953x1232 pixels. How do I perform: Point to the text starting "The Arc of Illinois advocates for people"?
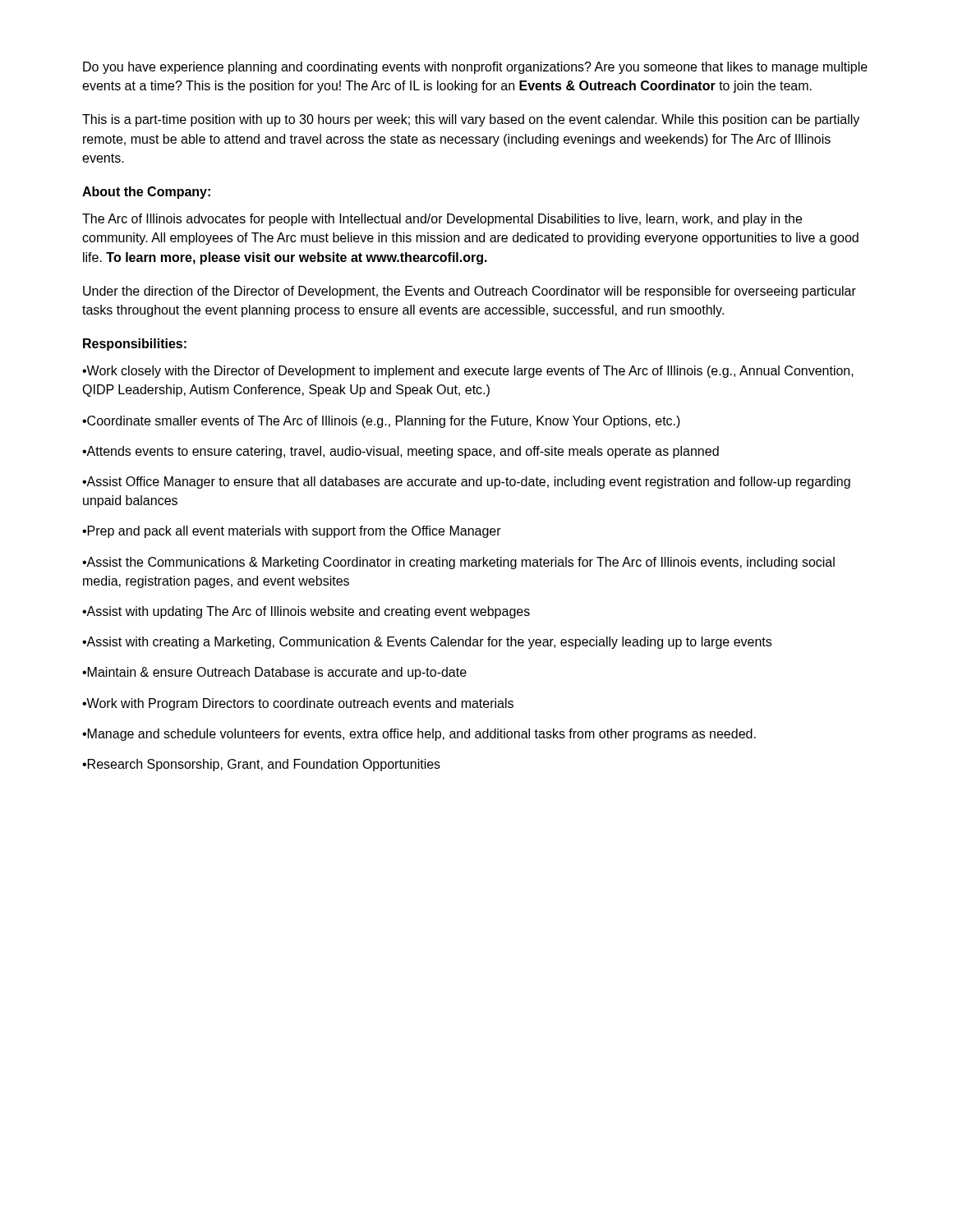point(471,238)
